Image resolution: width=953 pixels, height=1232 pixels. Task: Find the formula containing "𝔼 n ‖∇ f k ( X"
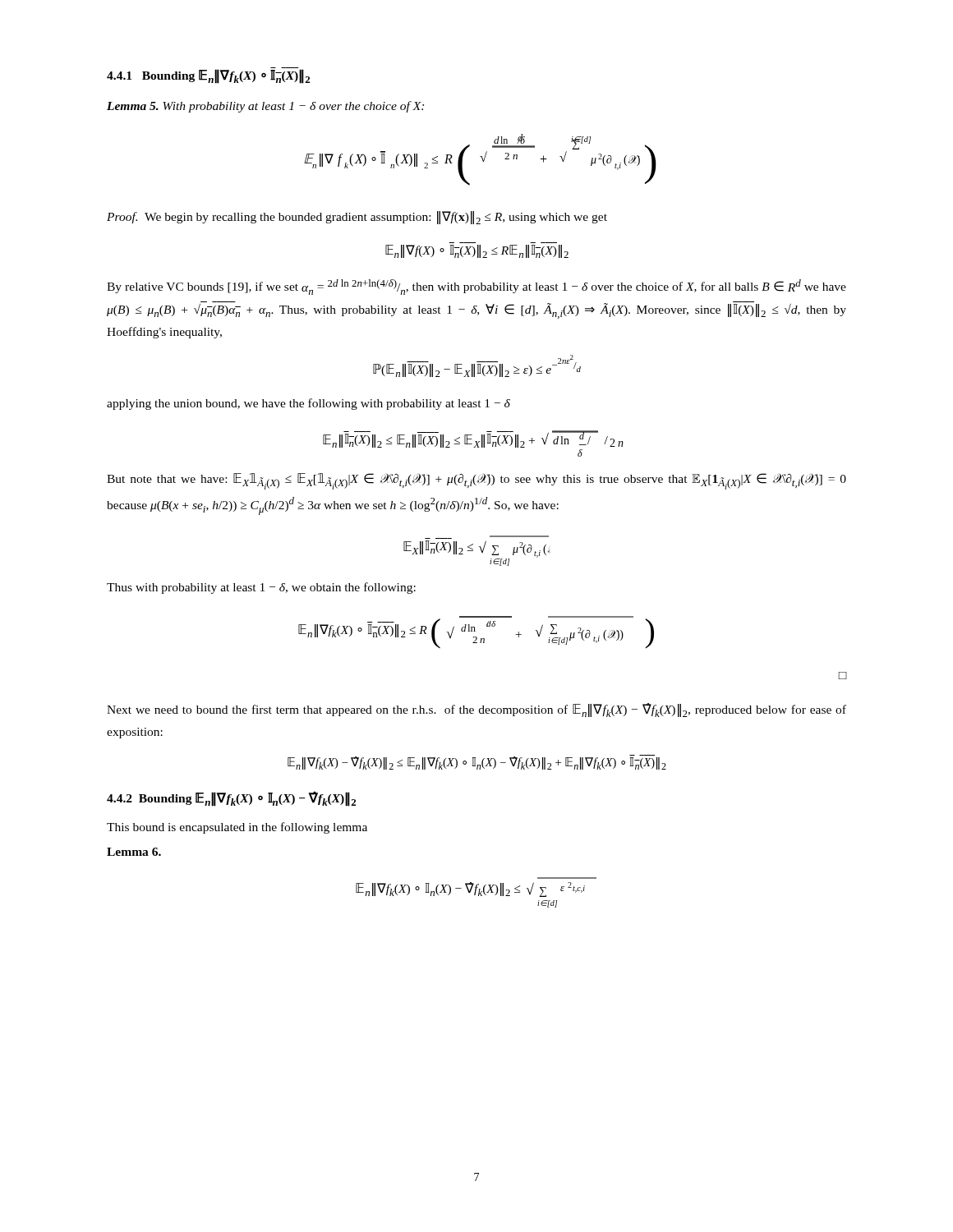pyautogui.click(x=476, y=162)
